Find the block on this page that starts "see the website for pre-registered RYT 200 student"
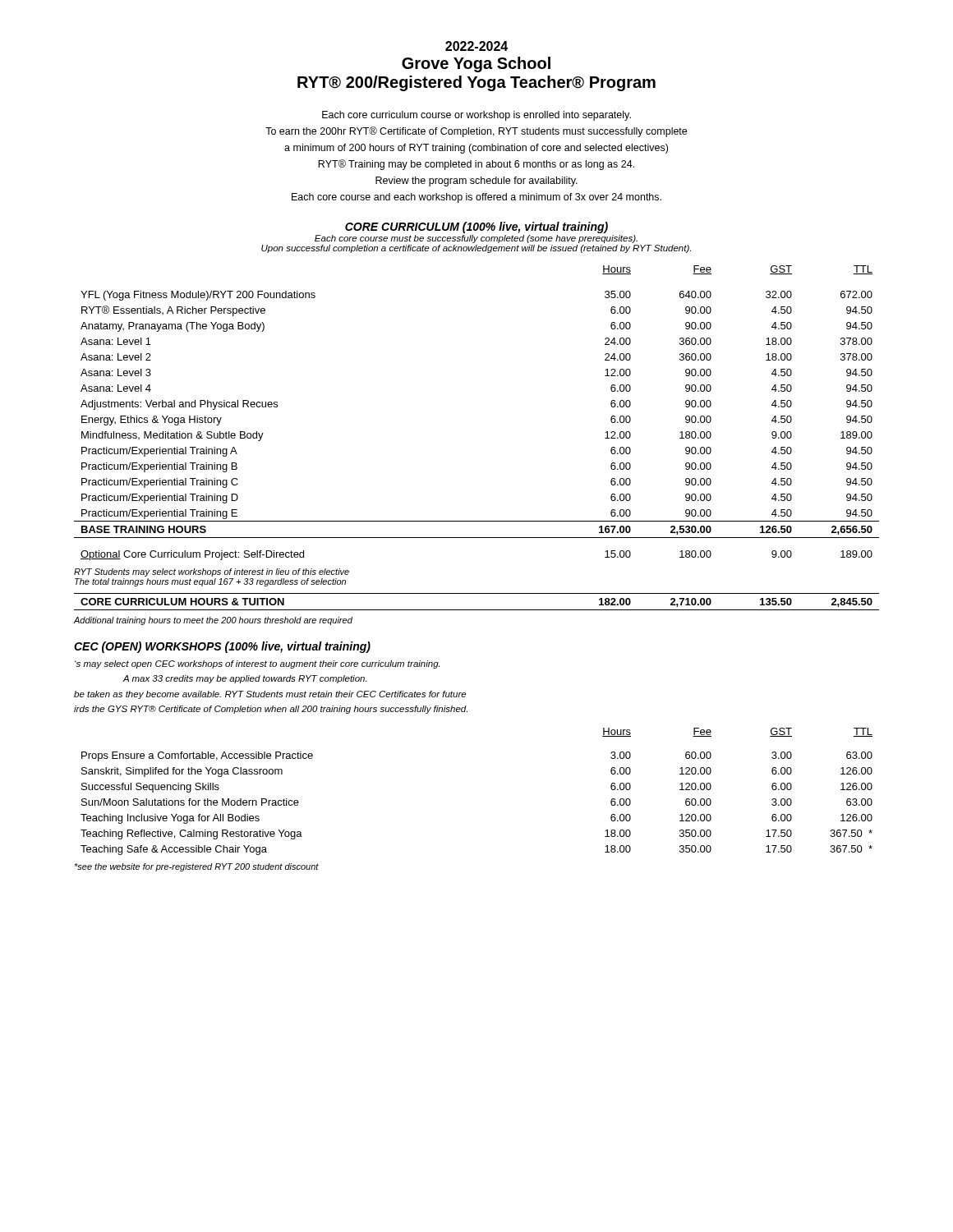 coord(196,866)
